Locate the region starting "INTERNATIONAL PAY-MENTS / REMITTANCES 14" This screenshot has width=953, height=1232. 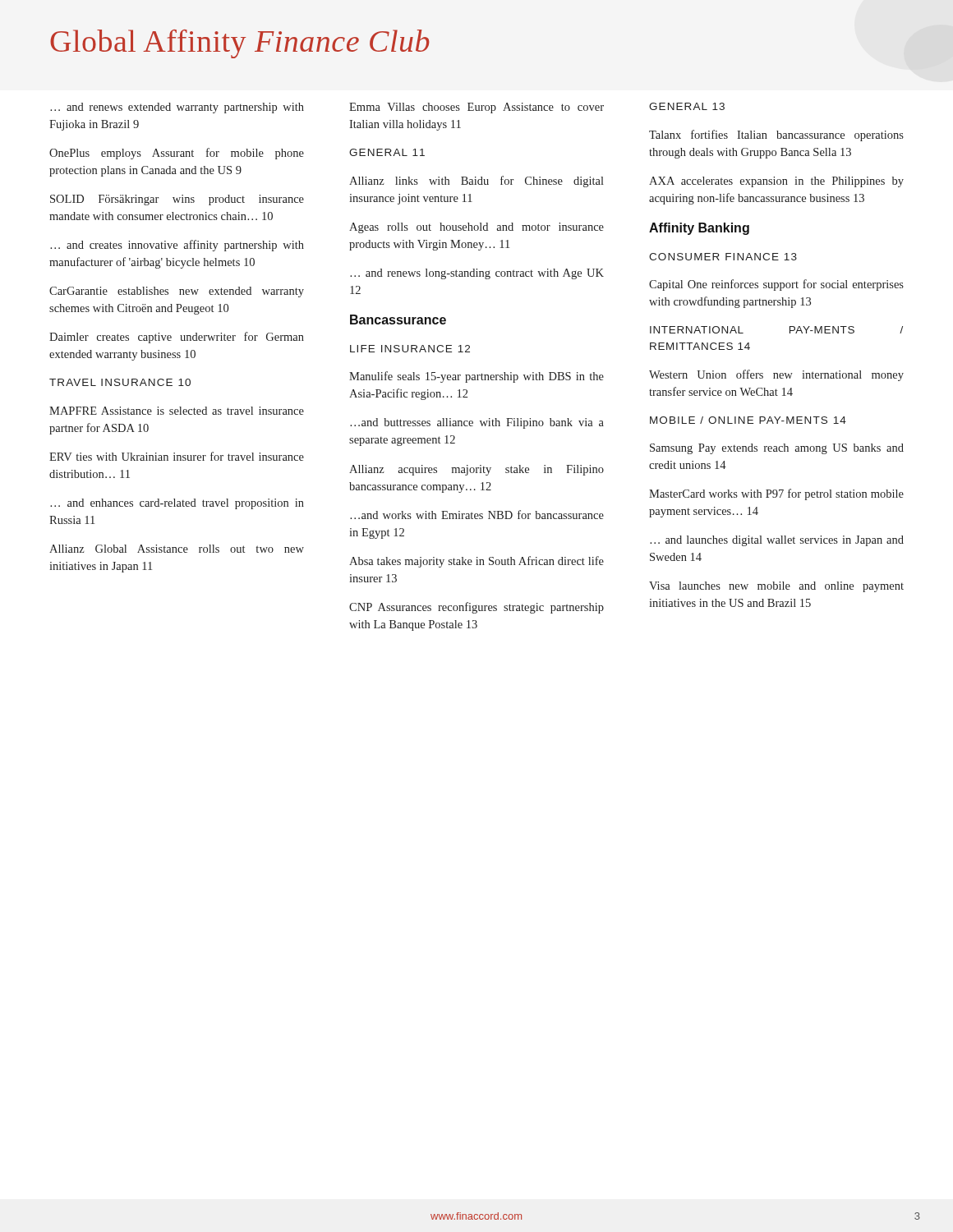point(700,330)
